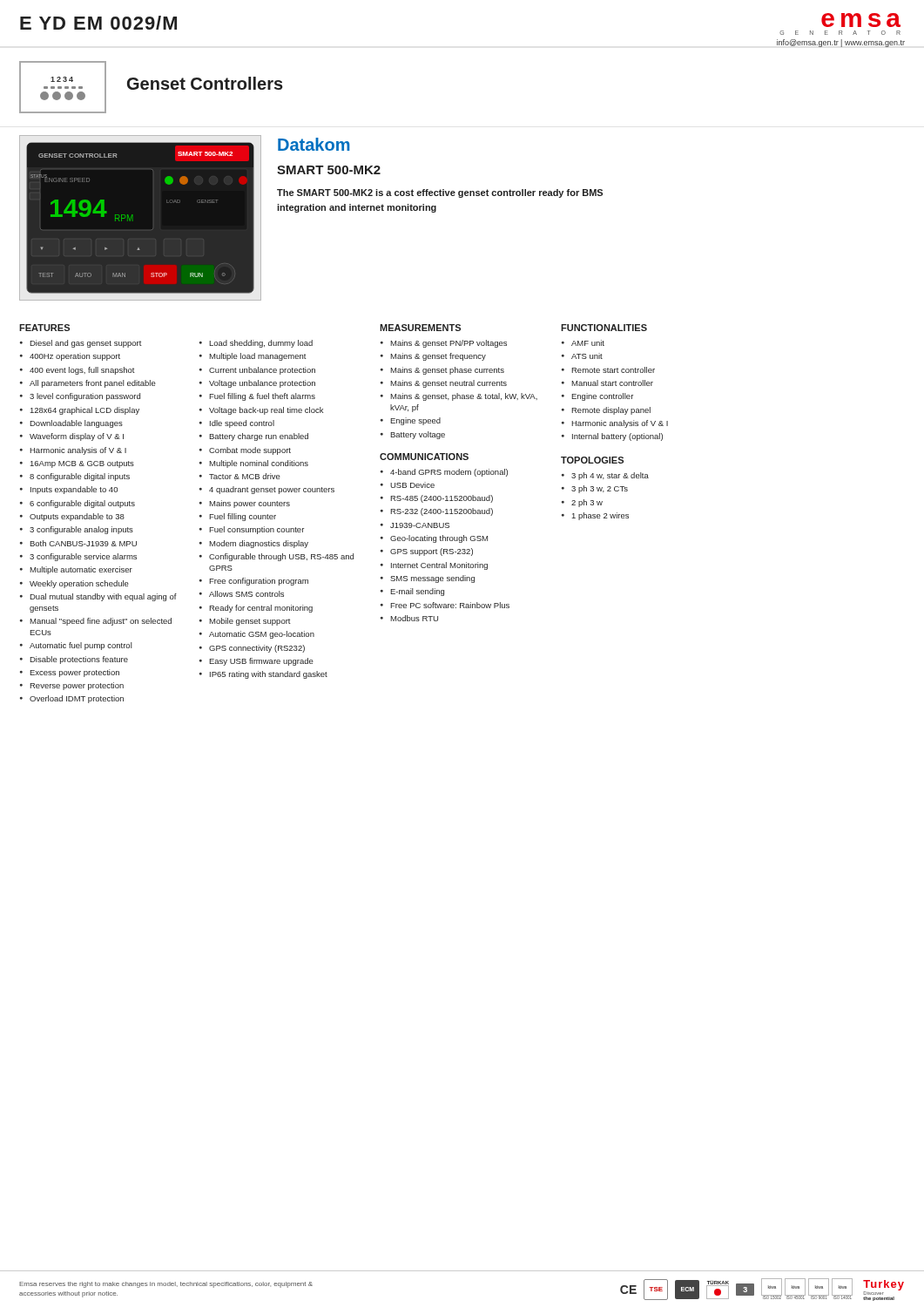The image size is (924, 1307).
Task: Click on the list item that reads "Mains & genset PN/PP"
Action: click(449, 343)
